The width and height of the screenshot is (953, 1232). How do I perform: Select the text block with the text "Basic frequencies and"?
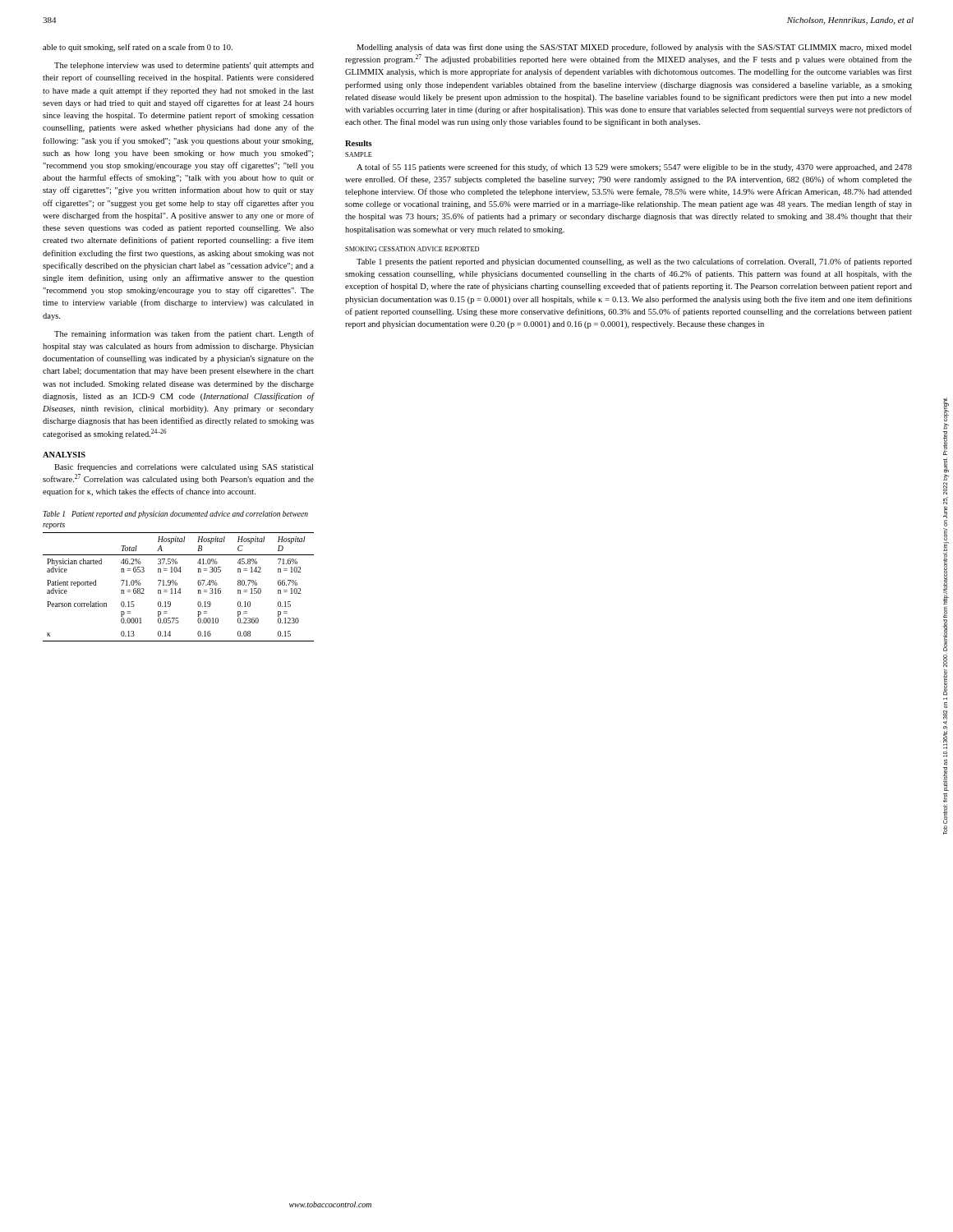pyautogui.click(x=178, y=479)
